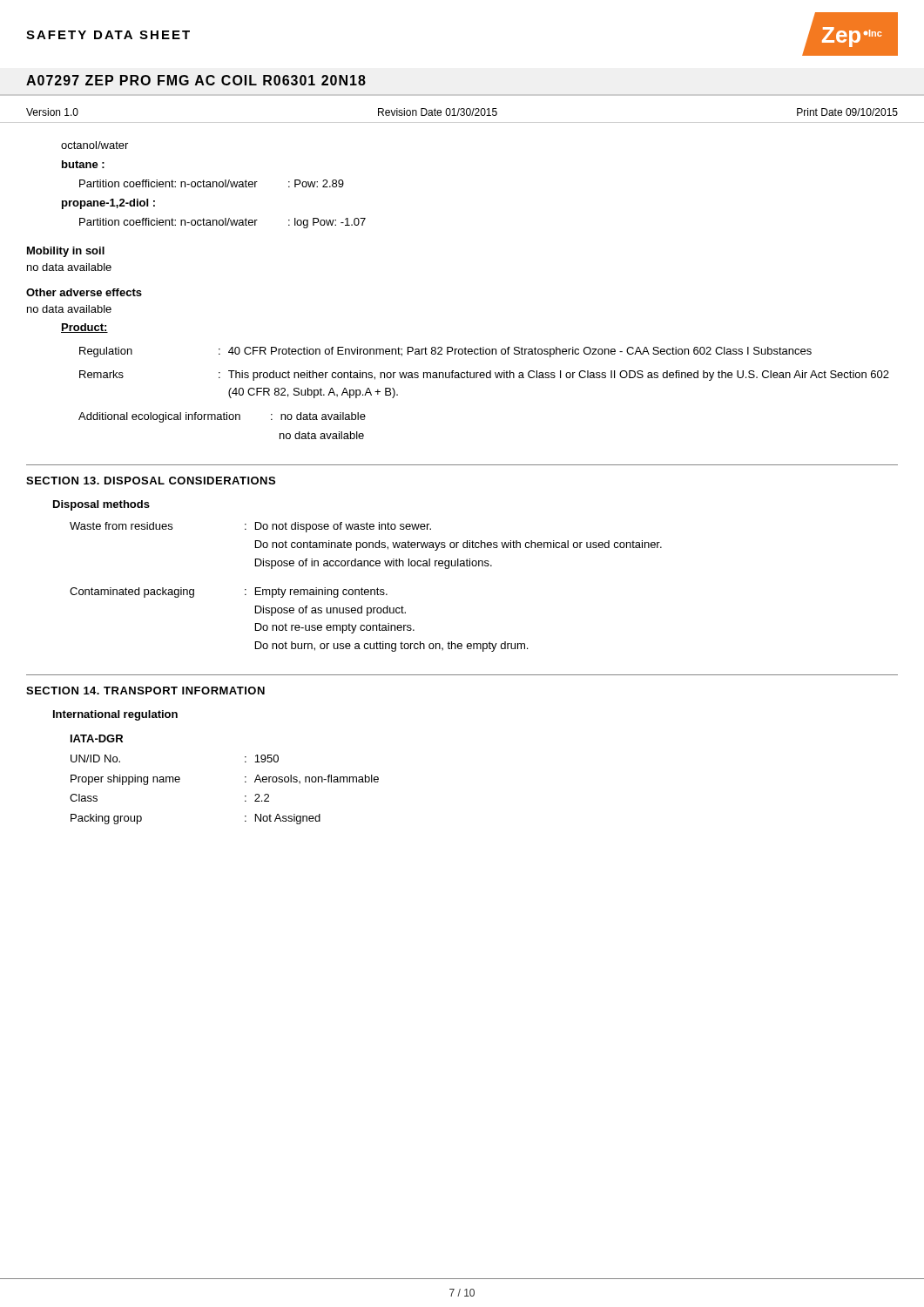Point to the element starting "Other adverse effects"
This screenshot has height=1307, width=924.
coord(84,293)
